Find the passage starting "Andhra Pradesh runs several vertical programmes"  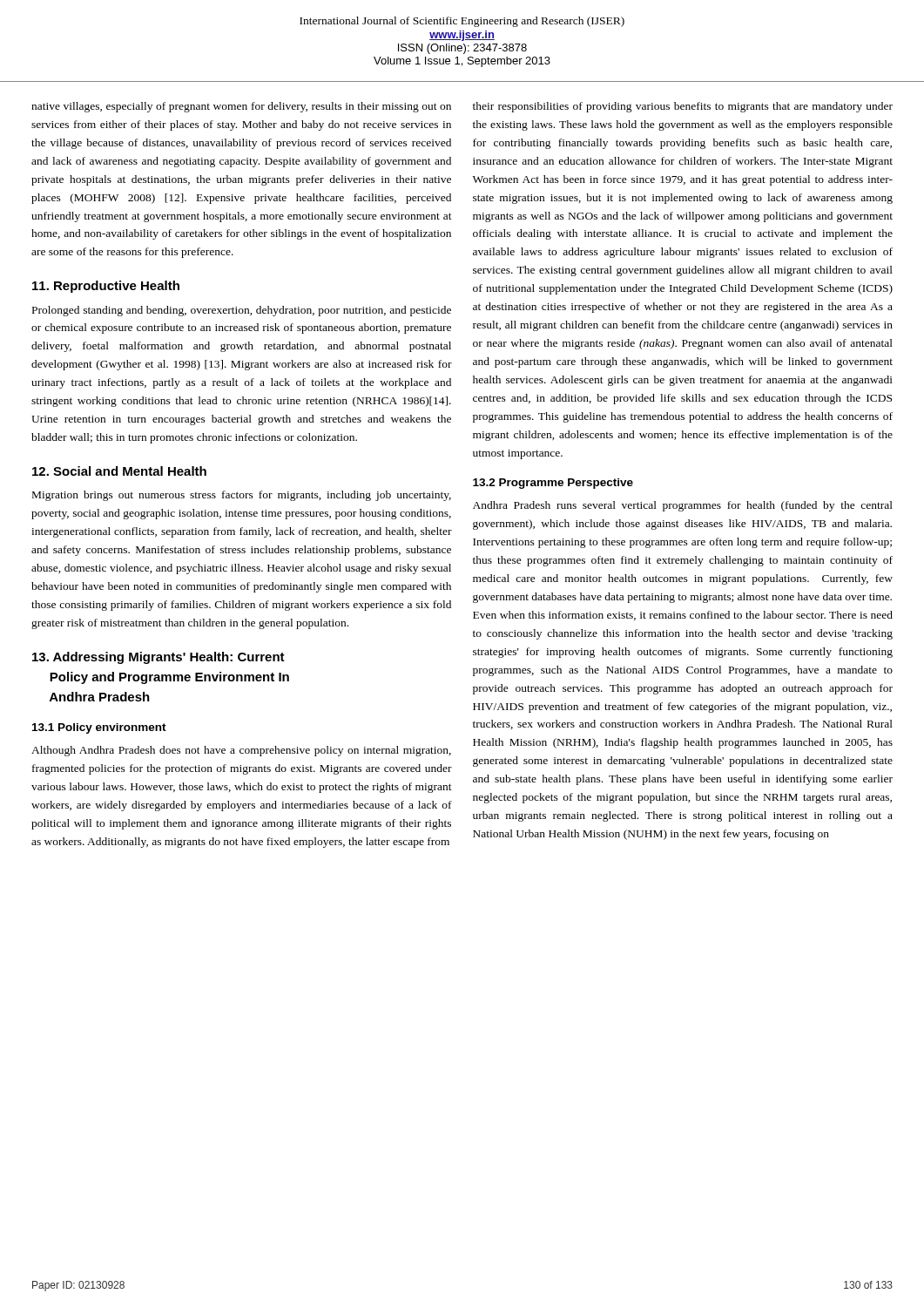tap(683, 670)
